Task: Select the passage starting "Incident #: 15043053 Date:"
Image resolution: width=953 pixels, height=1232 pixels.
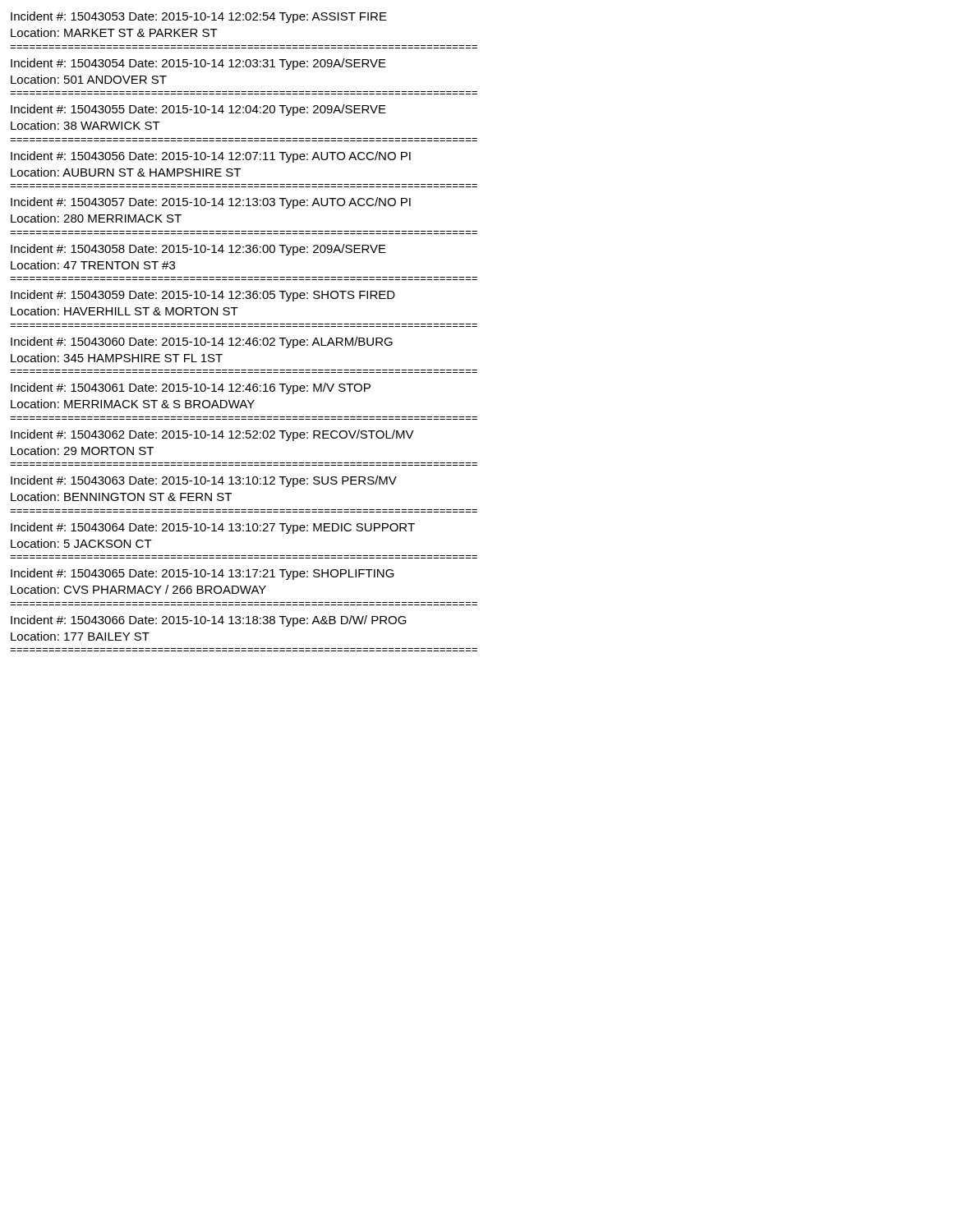Action: pos(199,17)
